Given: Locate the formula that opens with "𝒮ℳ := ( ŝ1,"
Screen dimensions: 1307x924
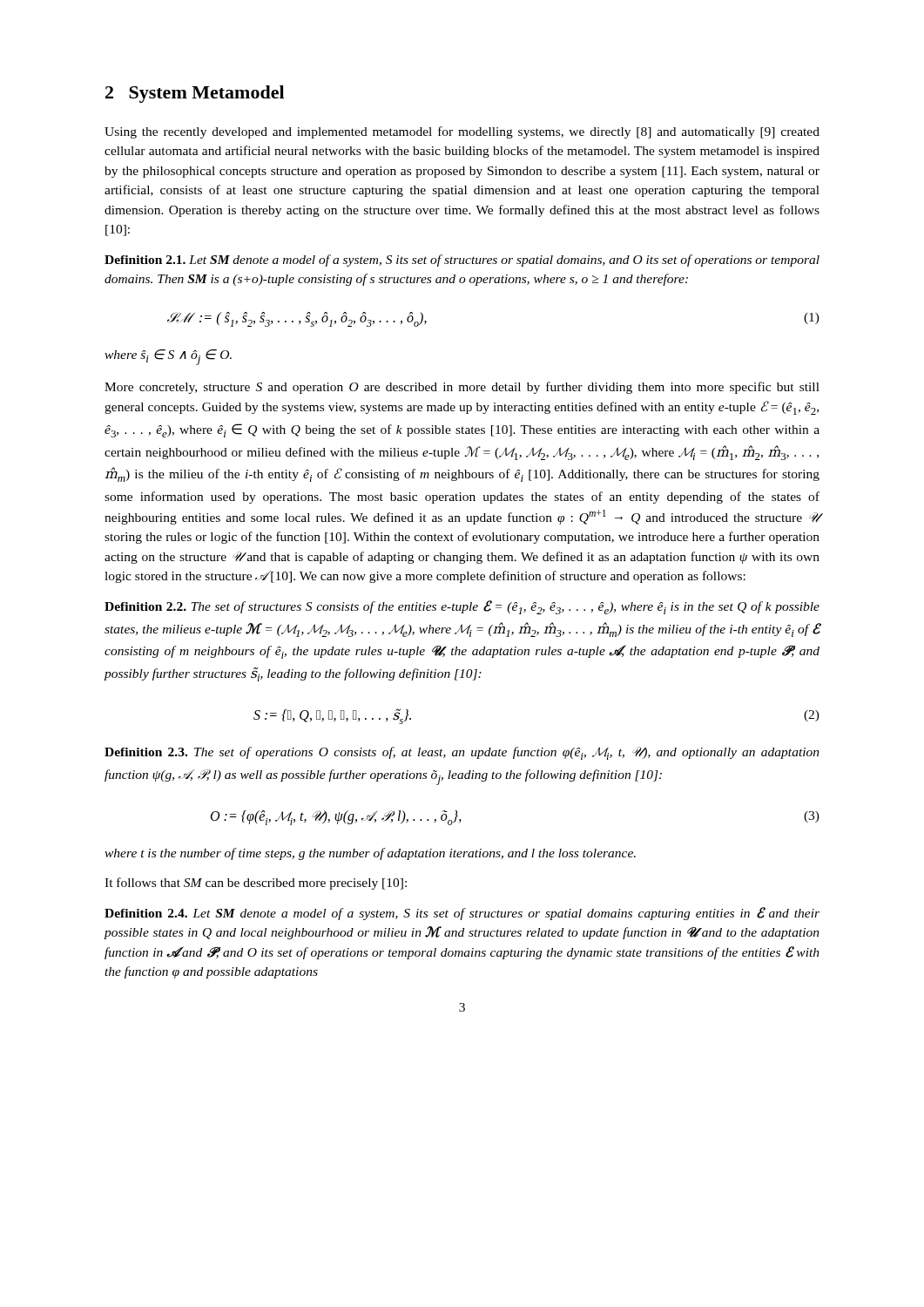Looking at the screenshot, I should 218,319.
